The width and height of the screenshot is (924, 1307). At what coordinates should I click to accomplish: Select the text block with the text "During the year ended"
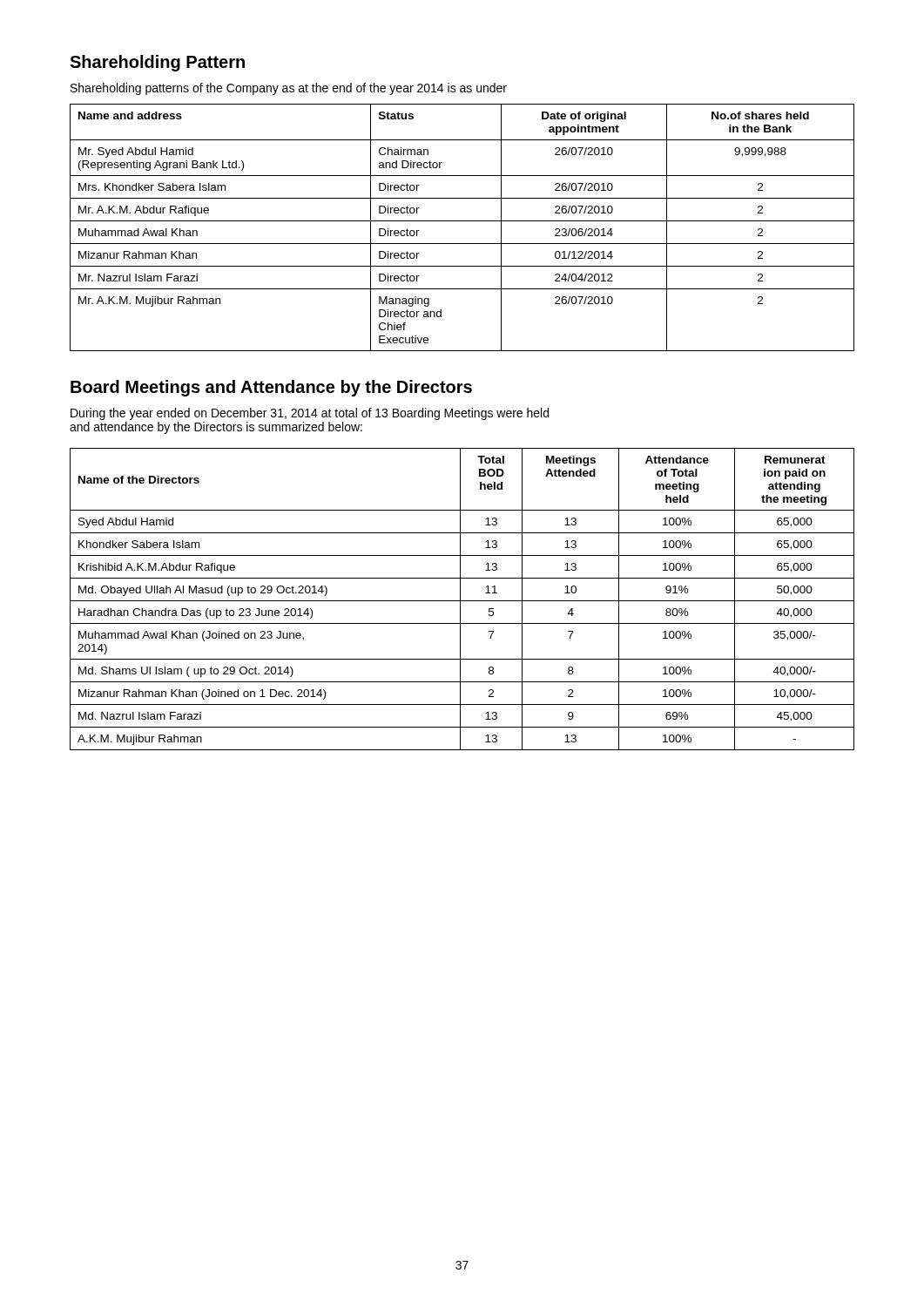(x=310, y=420)
